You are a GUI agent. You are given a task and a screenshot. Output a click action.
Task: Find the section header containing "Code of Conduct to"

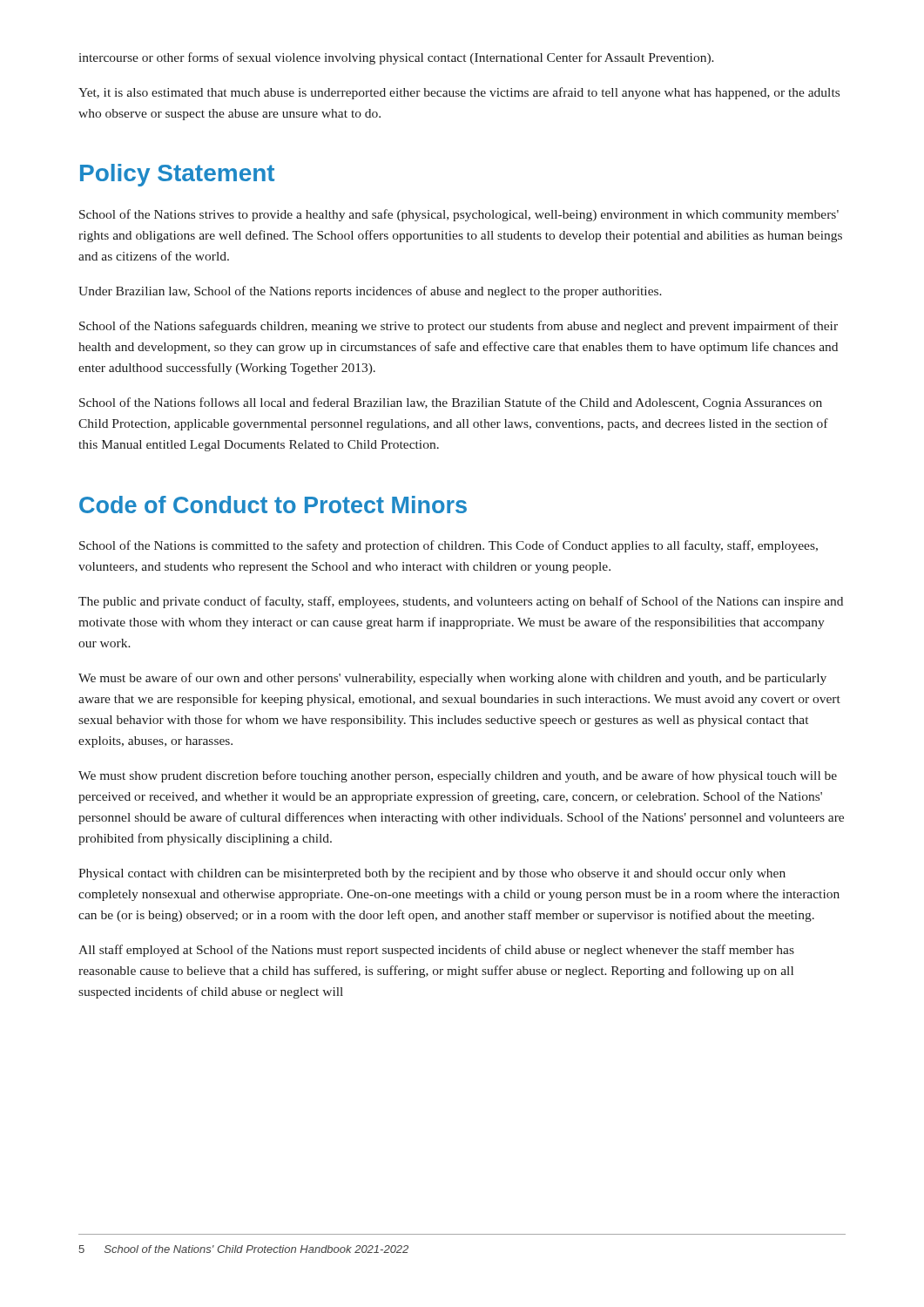[x=273, y=505]
